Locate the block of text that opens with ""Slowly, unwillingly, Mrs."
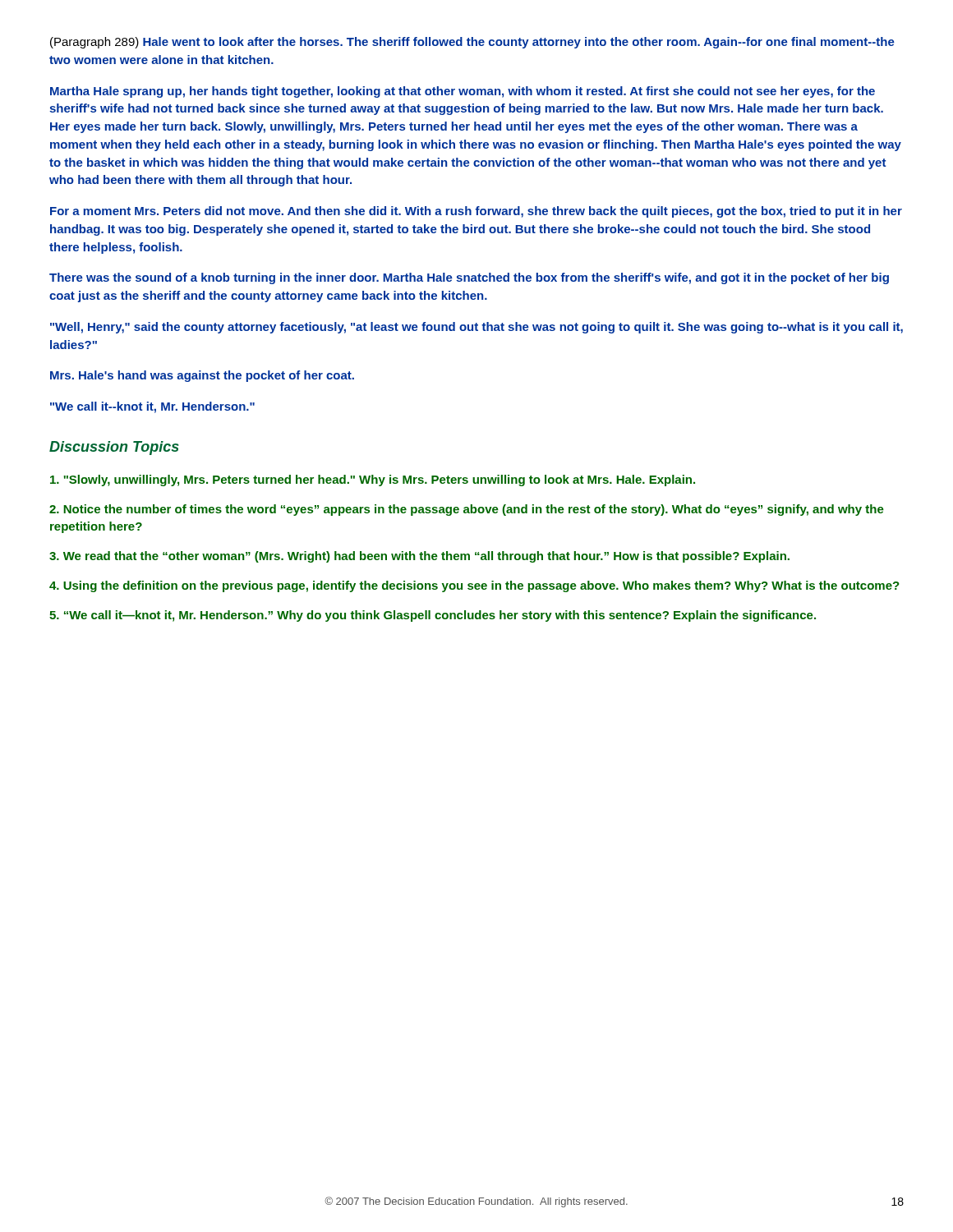The height and width of the screenshot is (1232, 953). point(373,479)
